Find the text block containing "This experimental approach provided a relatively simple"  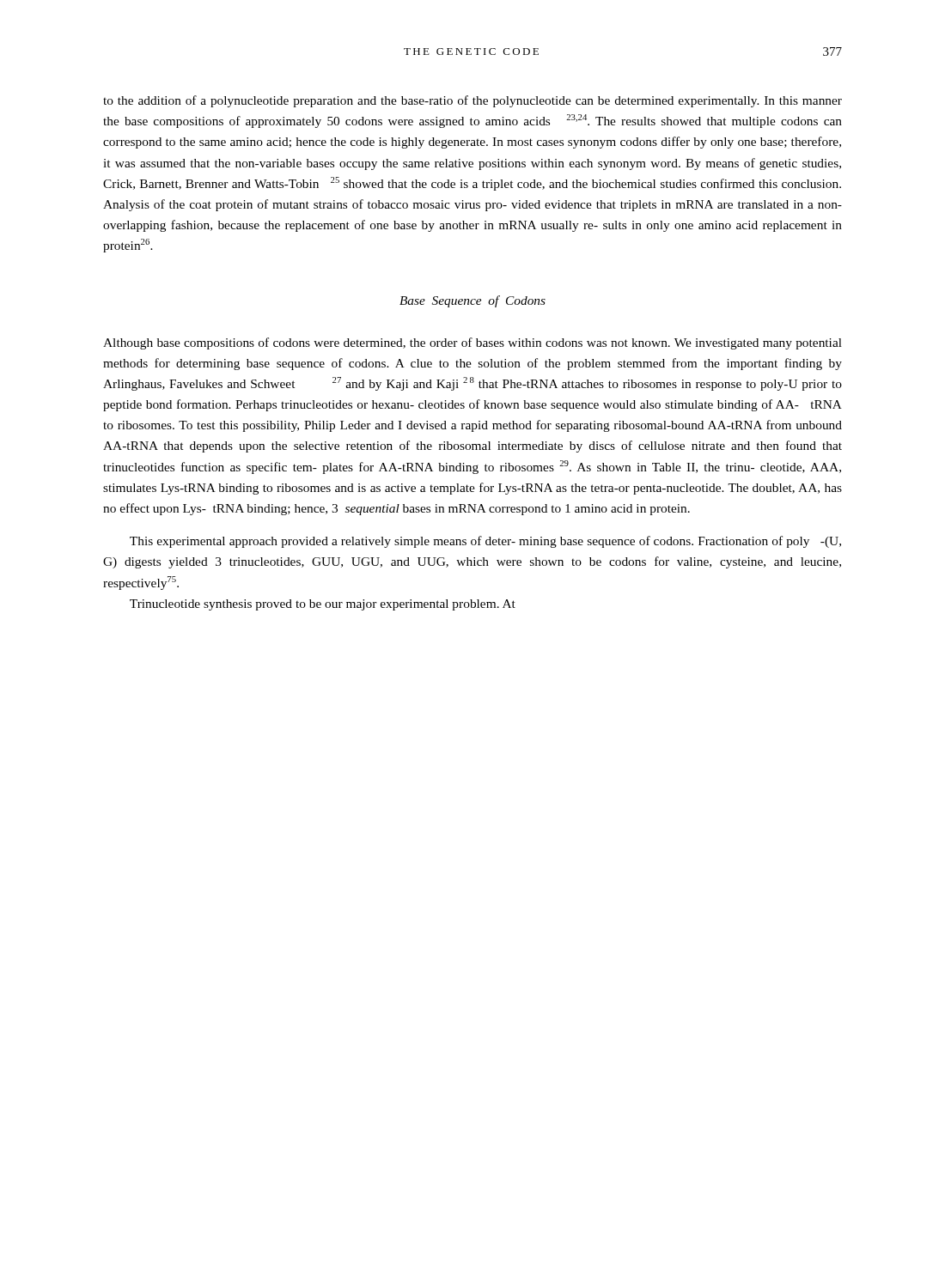[472, 561]
